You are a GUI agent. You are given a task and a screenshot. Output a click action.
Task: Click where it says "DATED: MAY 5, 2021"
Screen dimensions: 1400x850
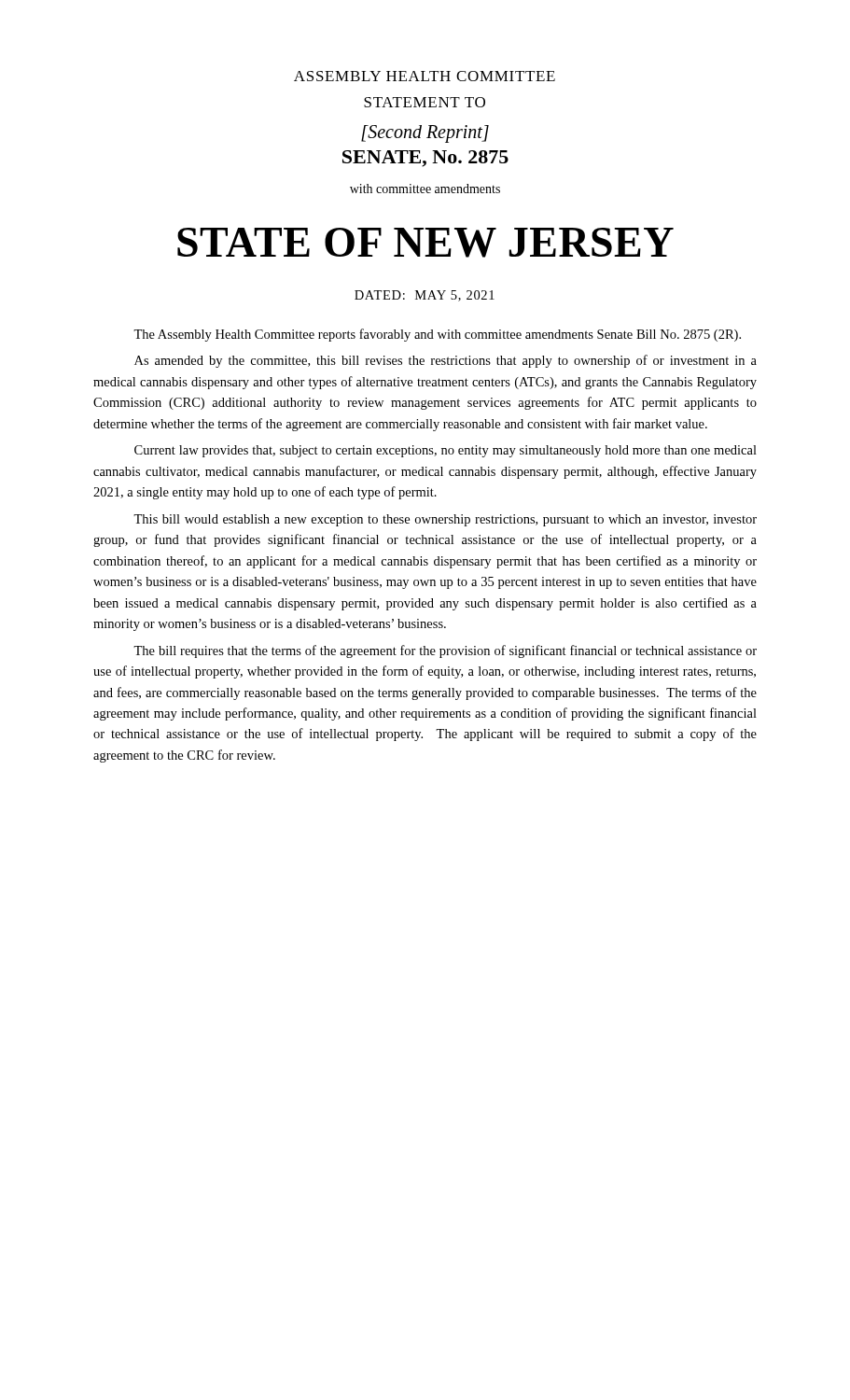[425, 295]
